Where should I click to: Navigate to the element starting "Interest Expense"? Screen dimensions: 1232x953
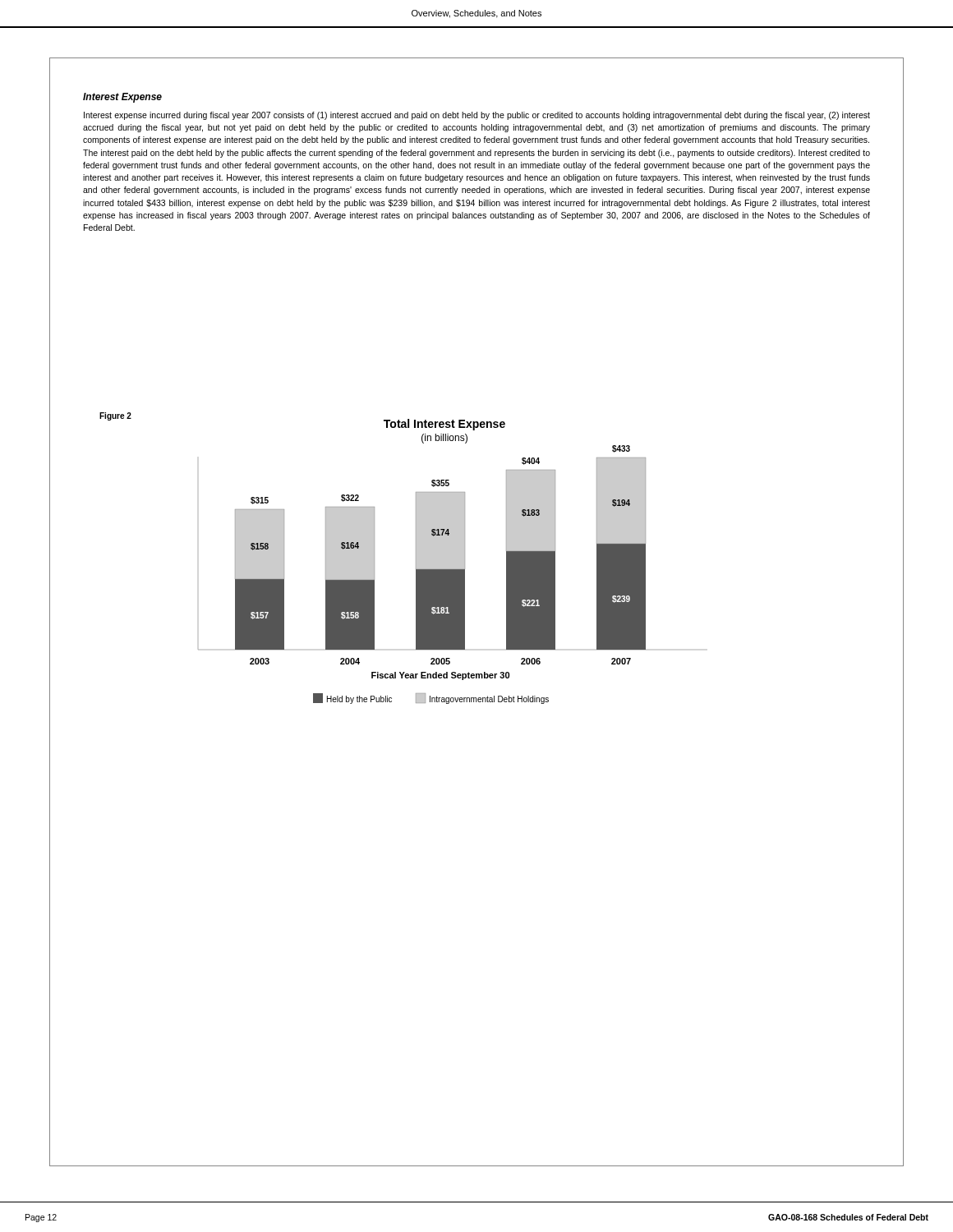pyautogui.click(x=122, y=97)
